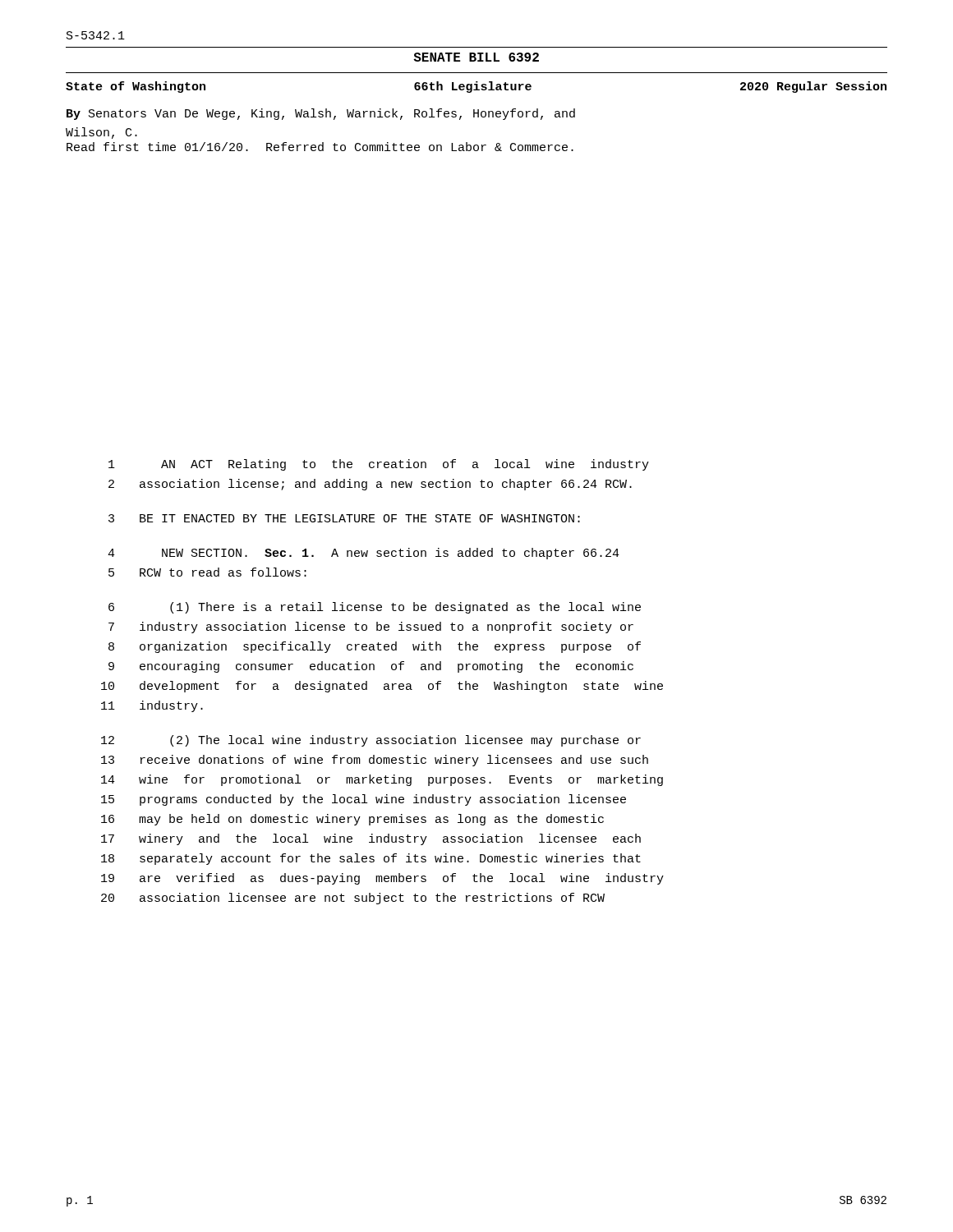The height and width of the screenshot is (1232, 953).
Task: Point to the block beginning "4 NEW SECTION. Sec."
Action: coord(476,554)
